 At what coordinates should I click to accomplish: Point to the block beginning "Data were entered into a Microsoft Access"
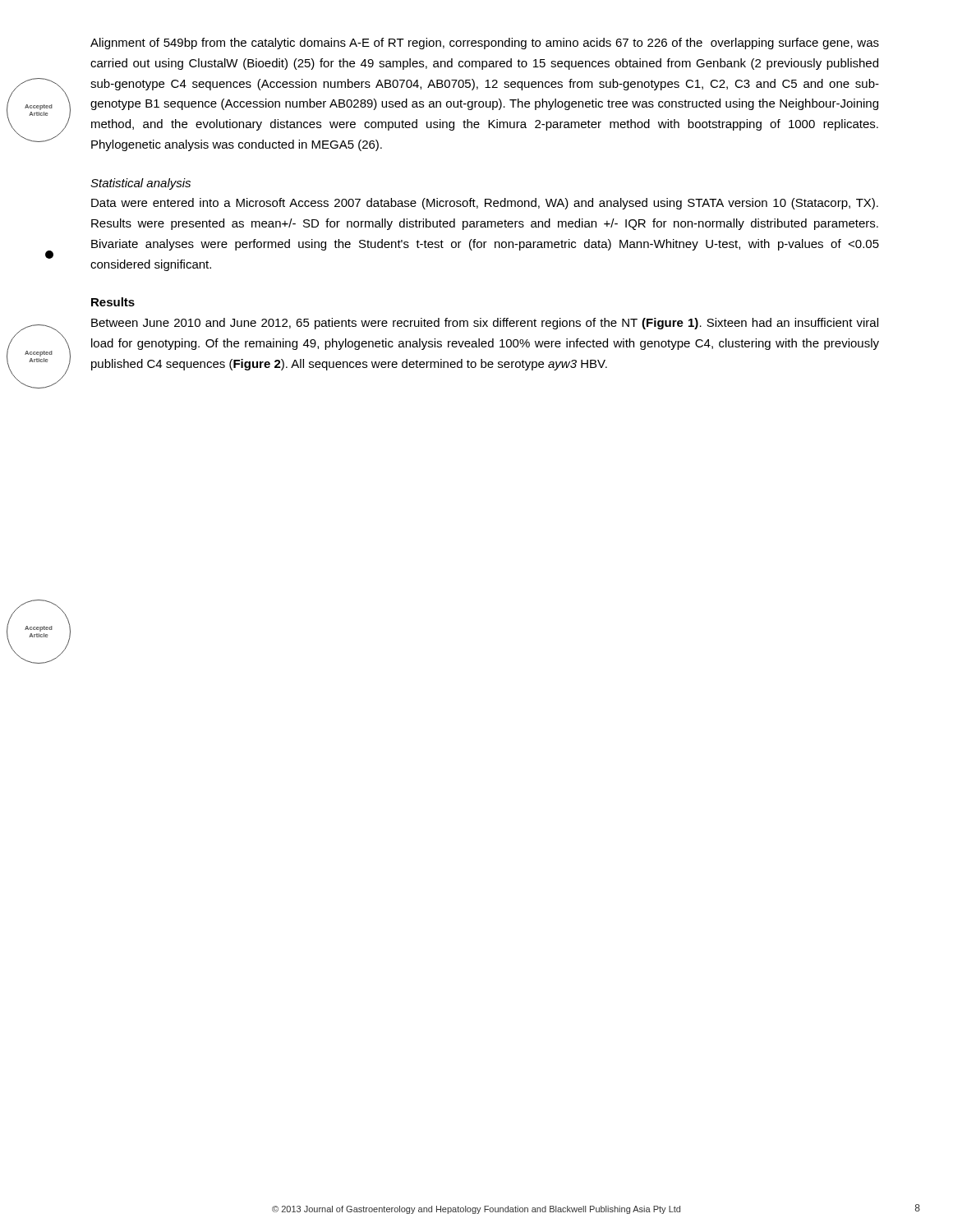485,234
